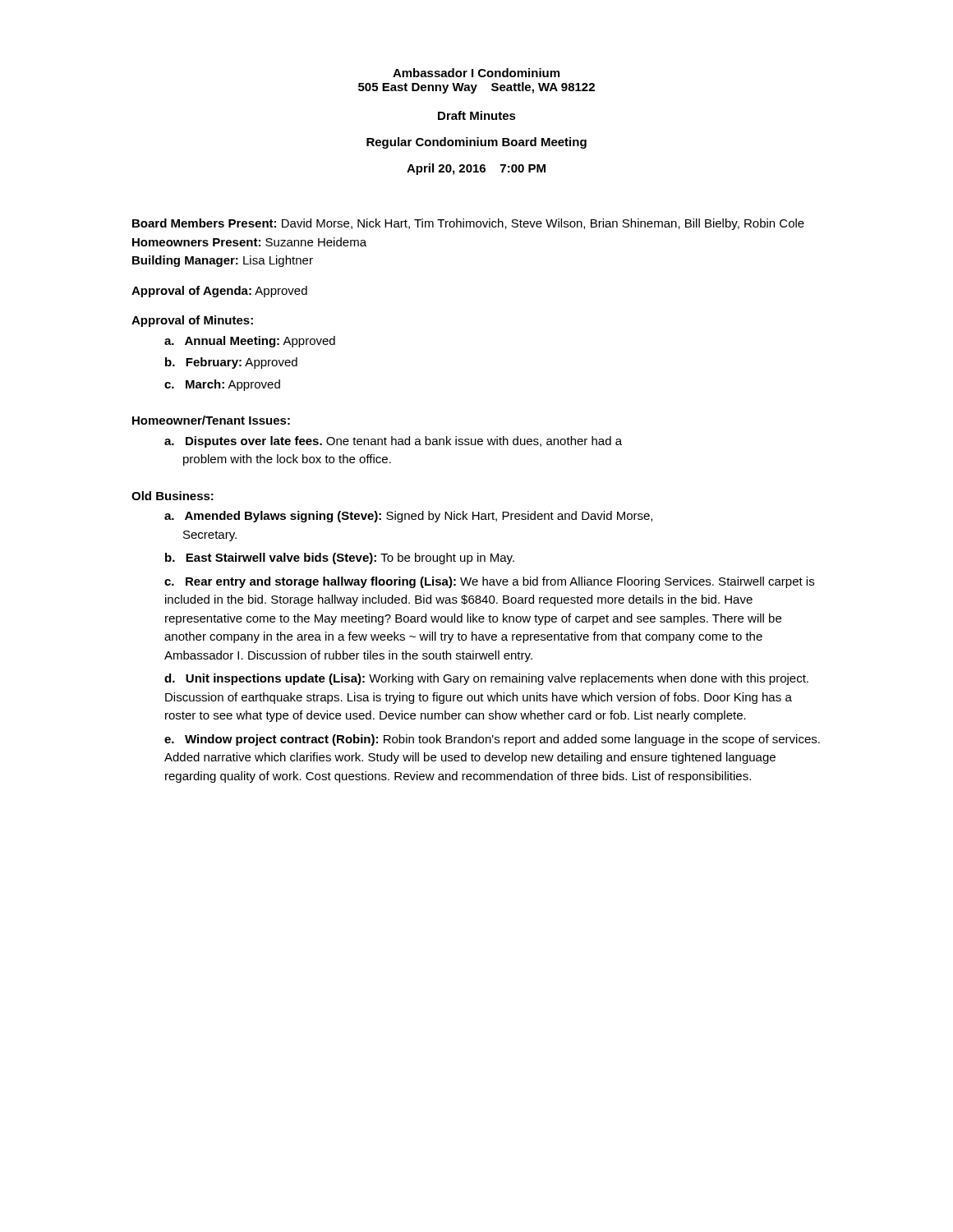Point to the title beginning "Ambassador I Condominium 505 East Denny"

point(476,80)
